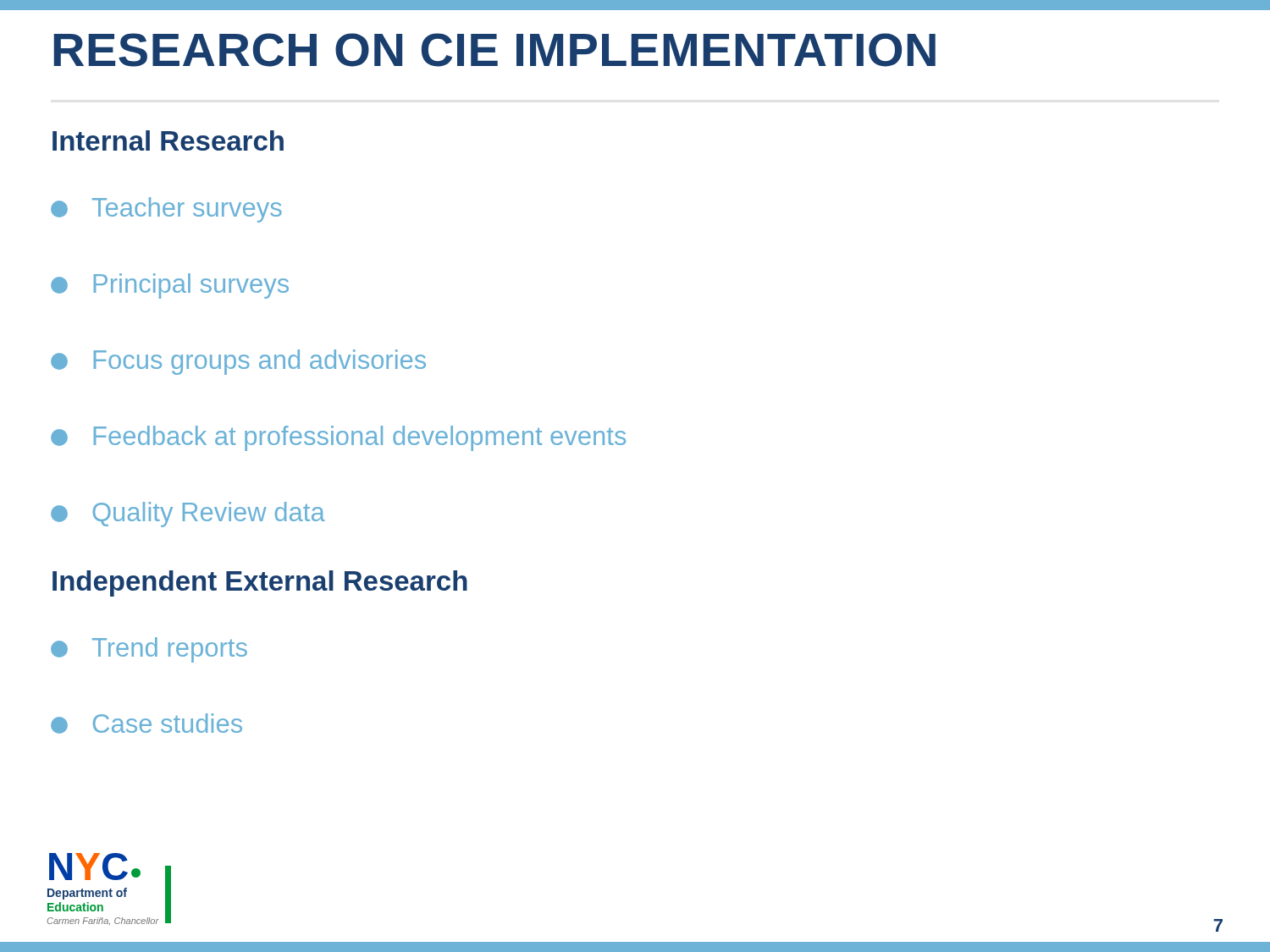Point to the passage starting "Feedback at professional development events"
Image resolution: width=1270 pixels, height=952 pixels.
pos(339,437)
